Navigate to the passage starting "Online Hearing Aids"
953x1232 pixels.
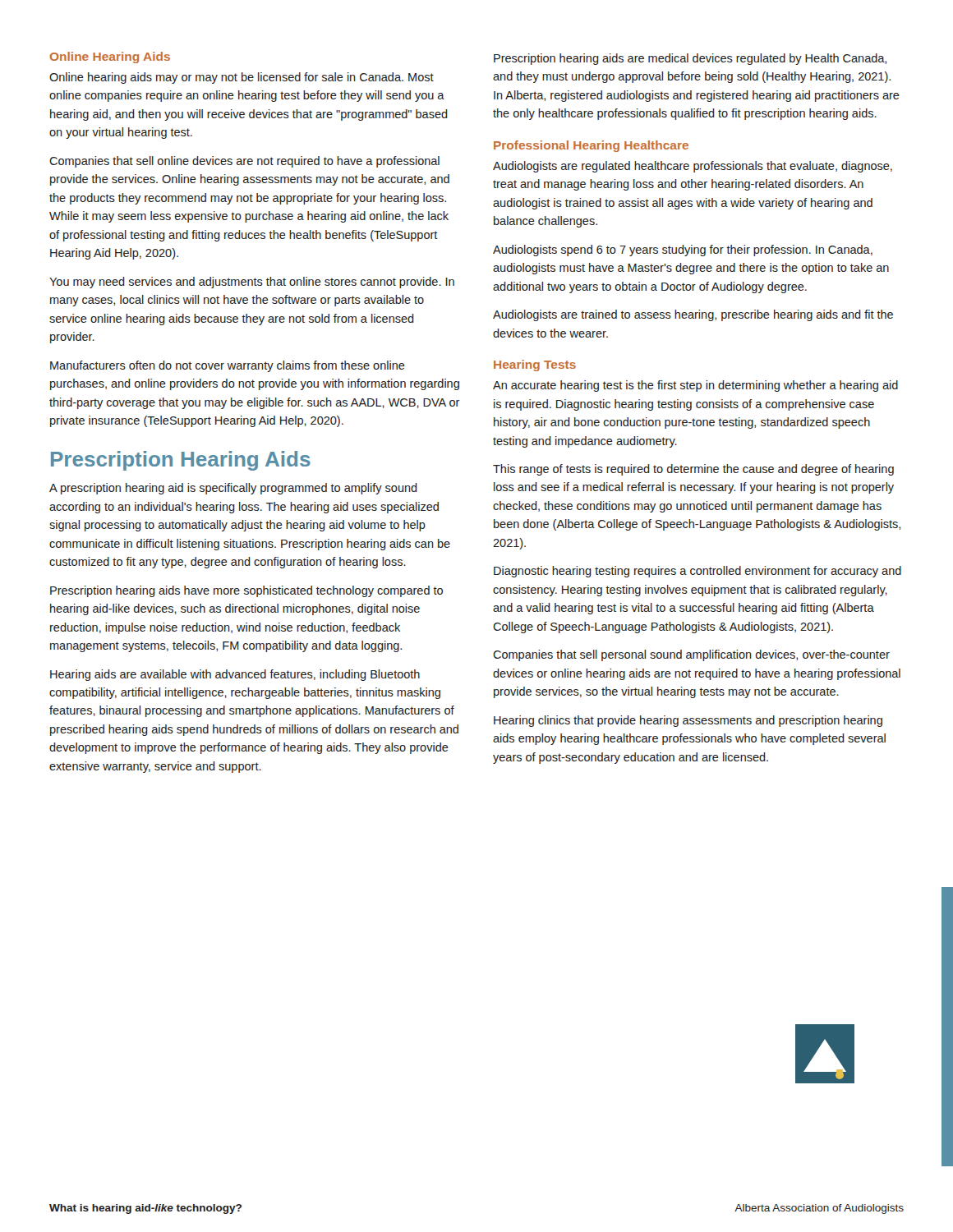coord(110,56)
